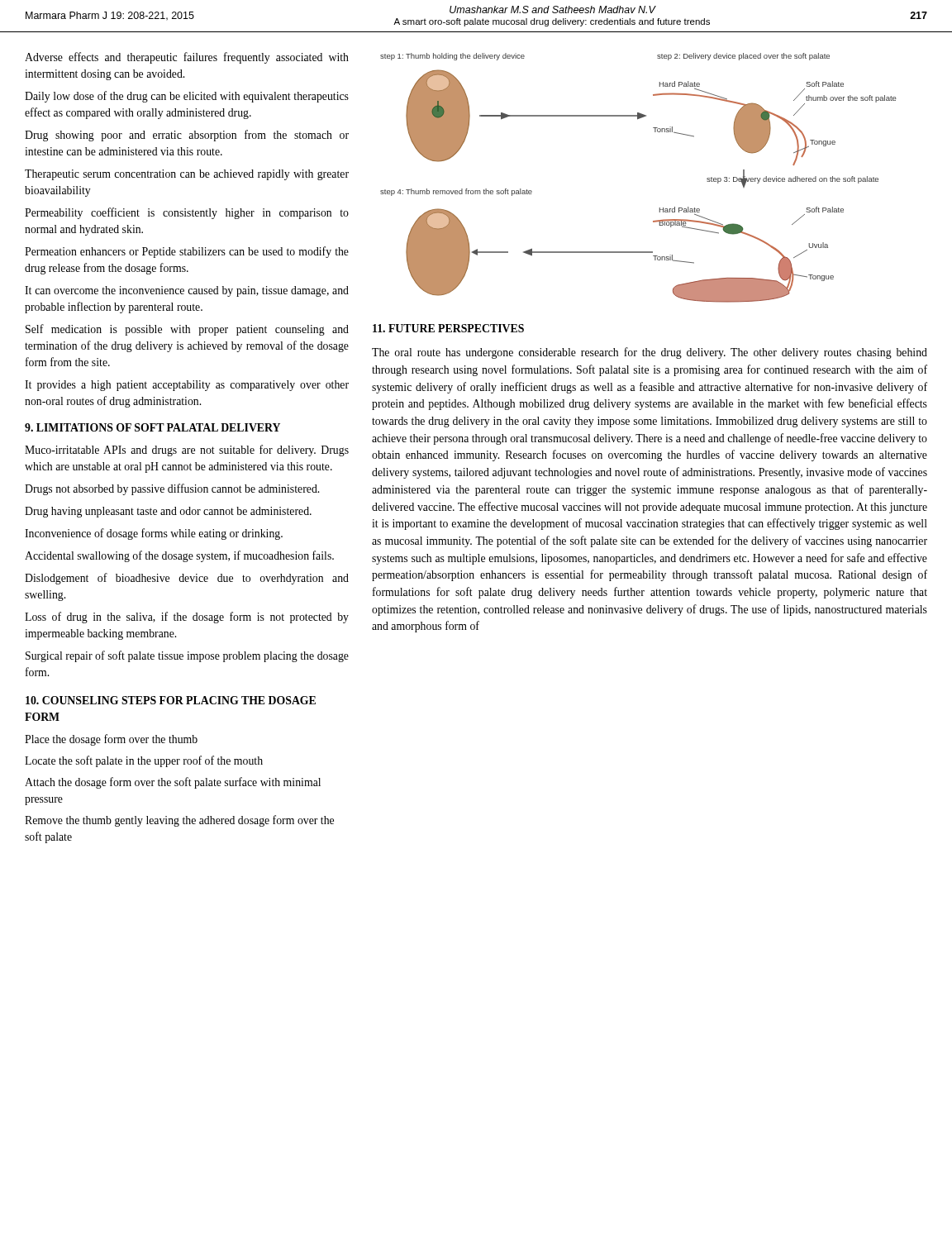Locate the block of text that opens with "Adverse effects and therapeutic"
This screenshot has height=1240, width=952.
pyautogui.click(x=187, y=66)
